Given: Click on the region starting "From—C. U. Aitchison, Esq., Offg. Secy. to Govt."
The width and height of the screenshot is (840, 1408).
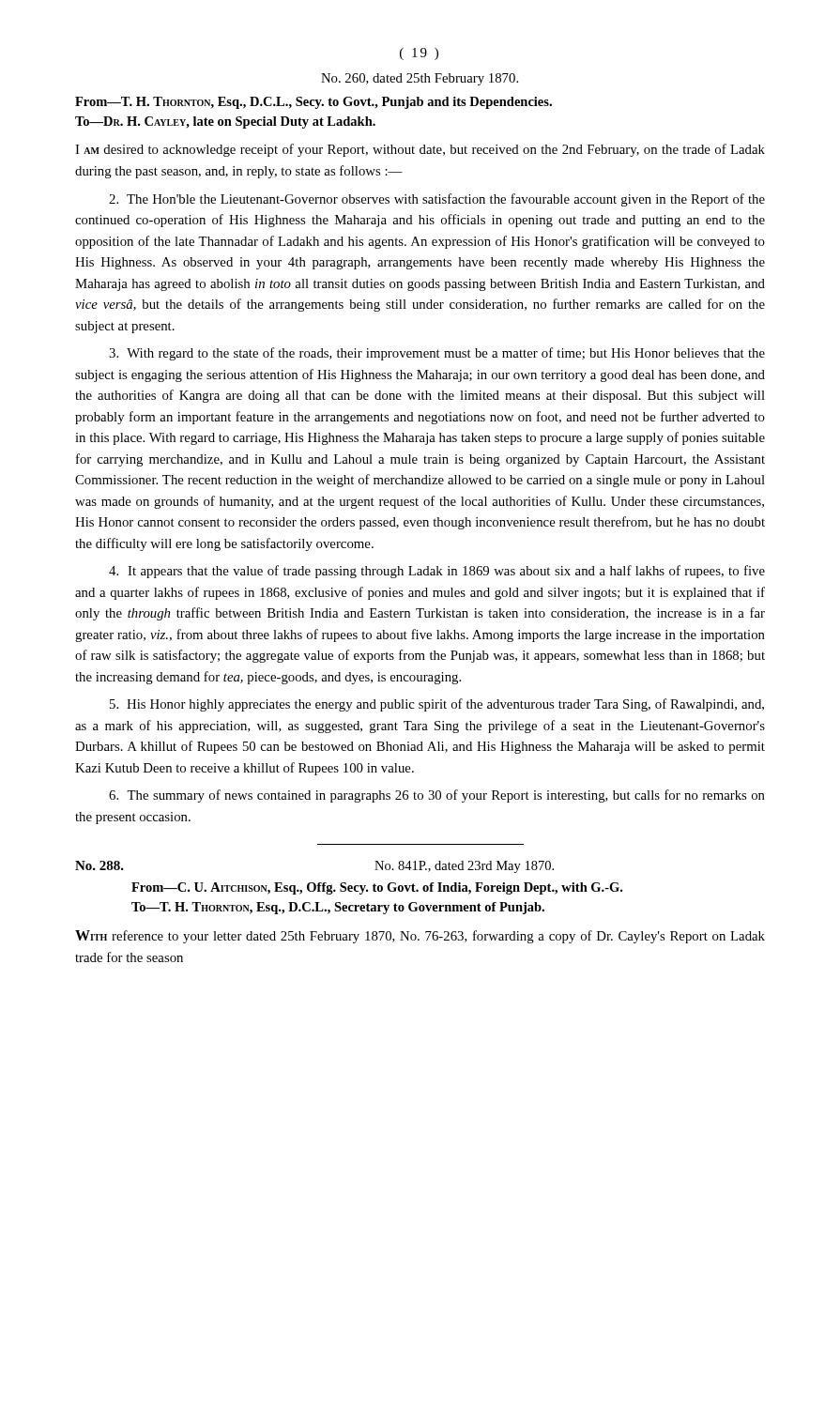Looking at the screenshot, I should tap(377, 897).
